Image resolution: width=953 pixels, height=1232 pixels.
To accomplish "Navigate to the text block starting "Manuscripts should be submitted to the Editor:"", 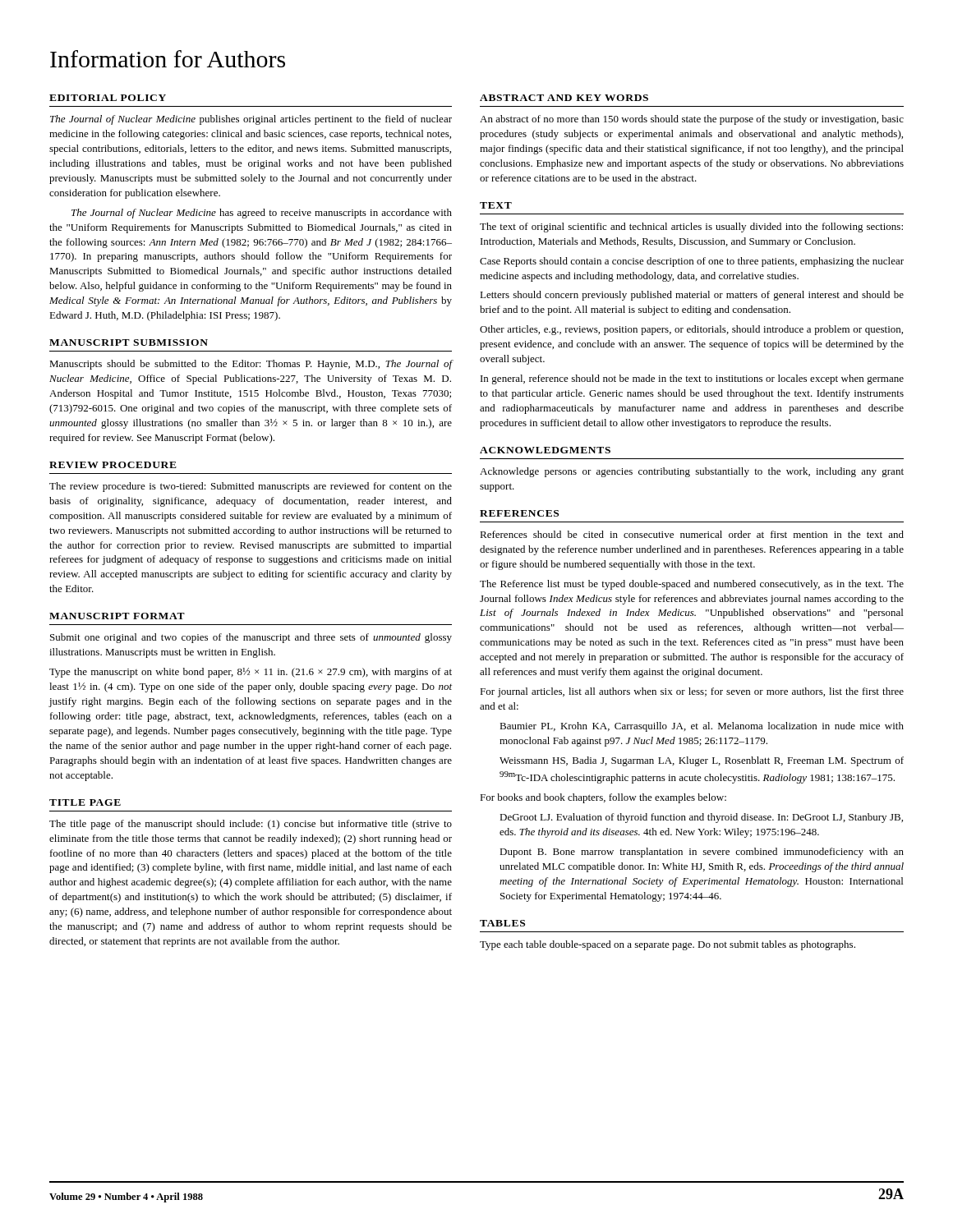I will point(251,401).
